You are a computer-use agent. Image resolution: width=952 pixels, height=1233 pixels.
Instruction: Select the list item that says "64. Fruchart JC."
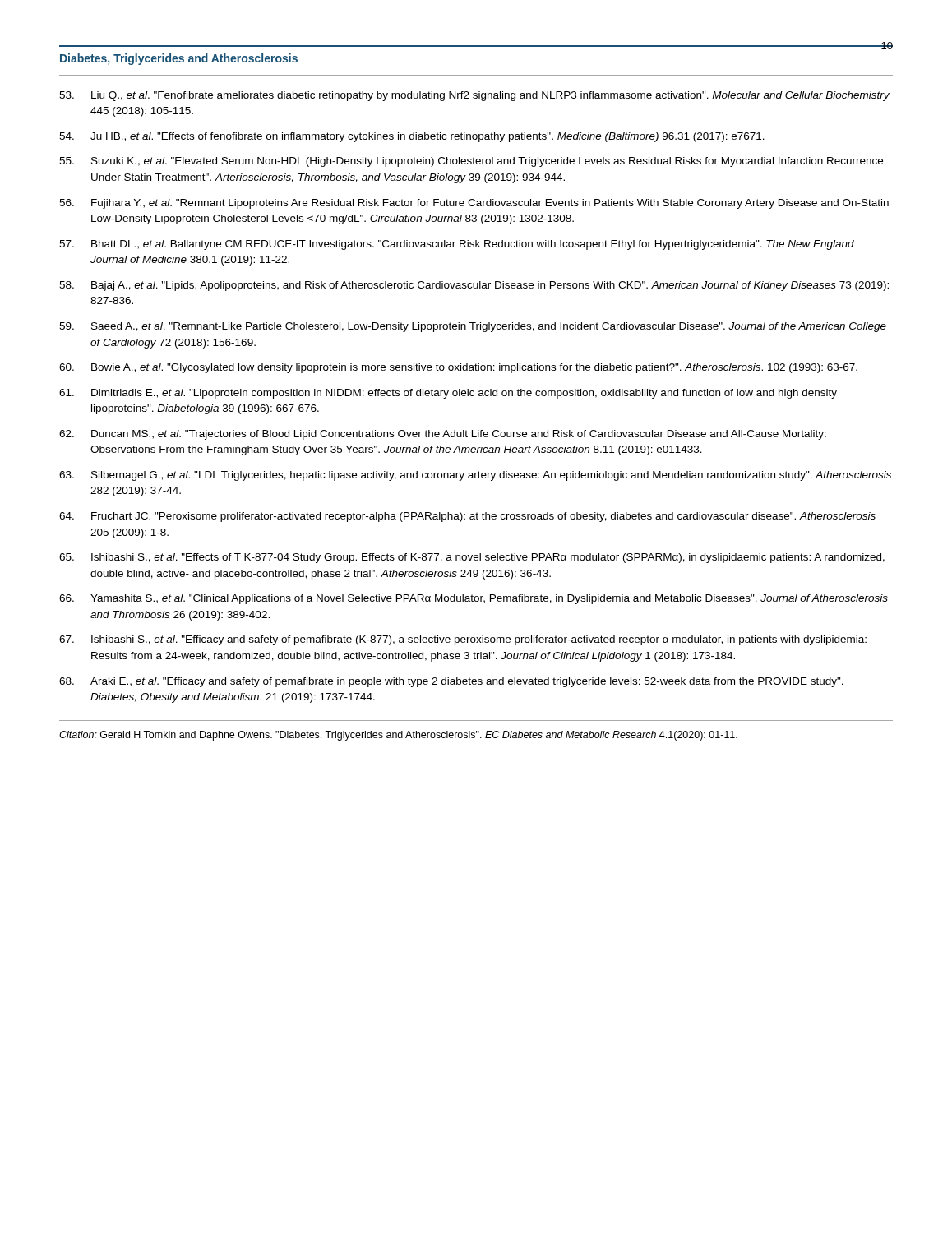pos(476,524)
